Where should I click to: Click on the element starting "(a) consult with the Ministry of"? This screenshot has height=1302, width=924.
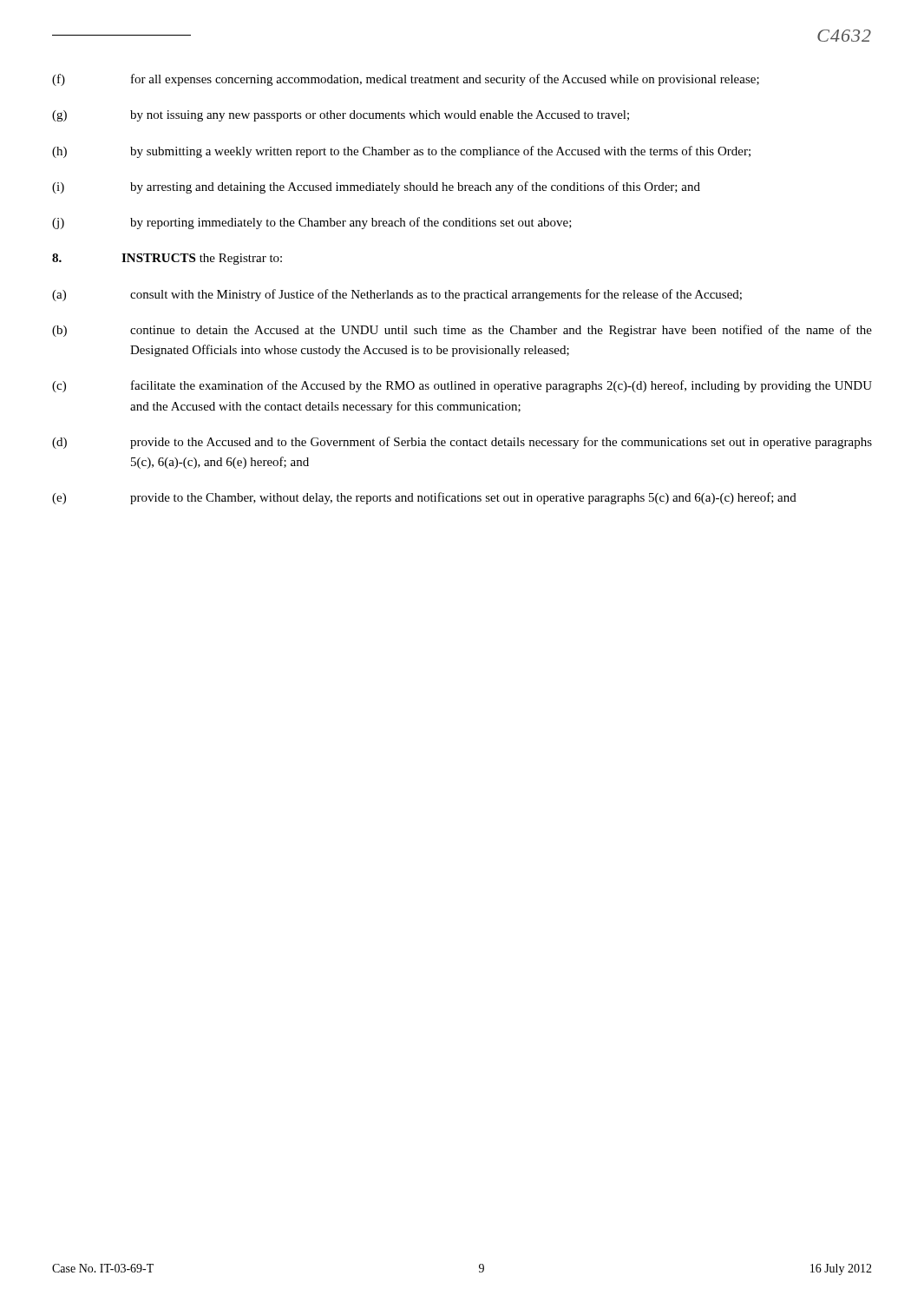pos(462,294)
